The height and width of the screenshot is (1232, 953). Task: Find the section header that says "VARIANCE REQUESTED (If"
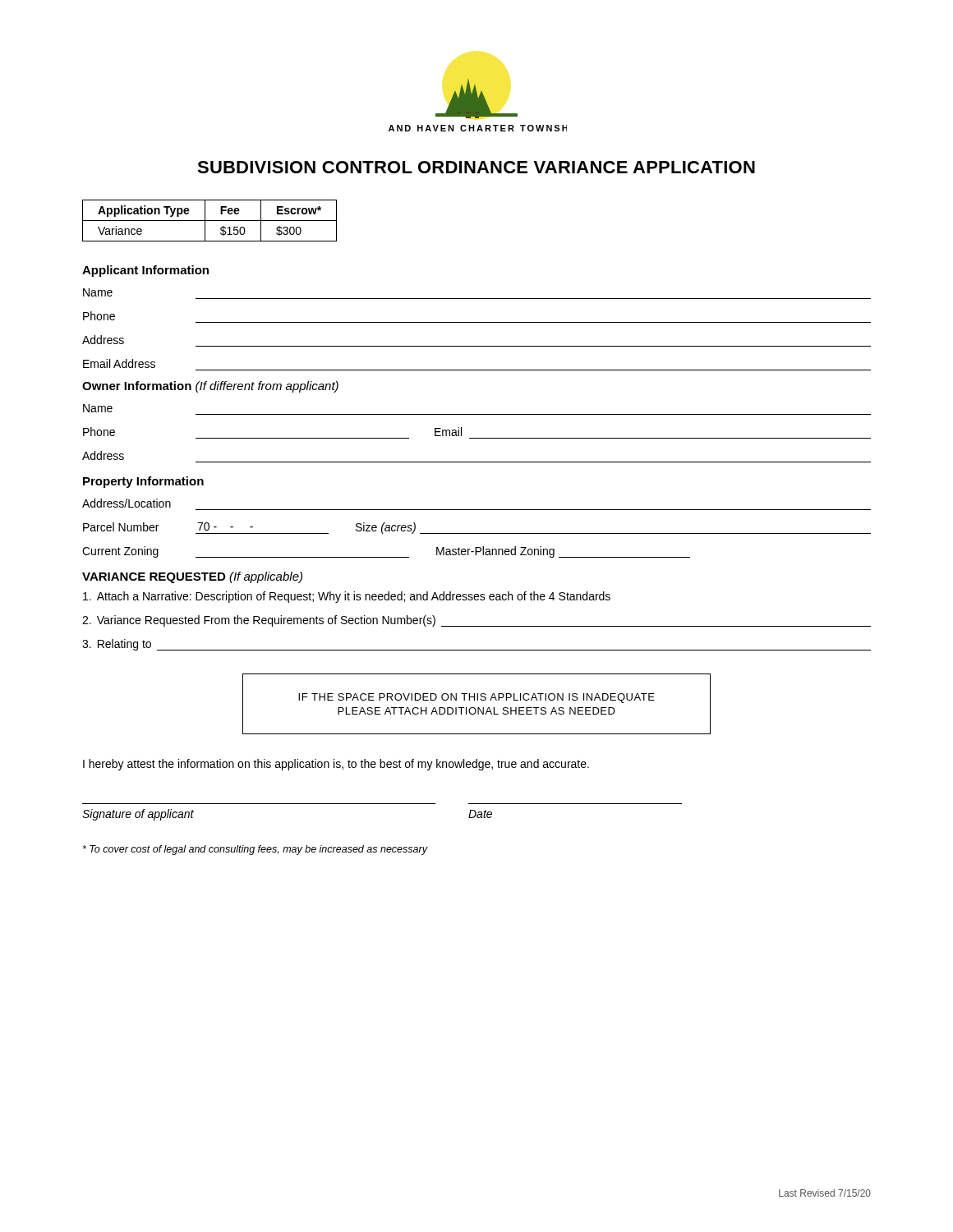[x=192, y=577]
